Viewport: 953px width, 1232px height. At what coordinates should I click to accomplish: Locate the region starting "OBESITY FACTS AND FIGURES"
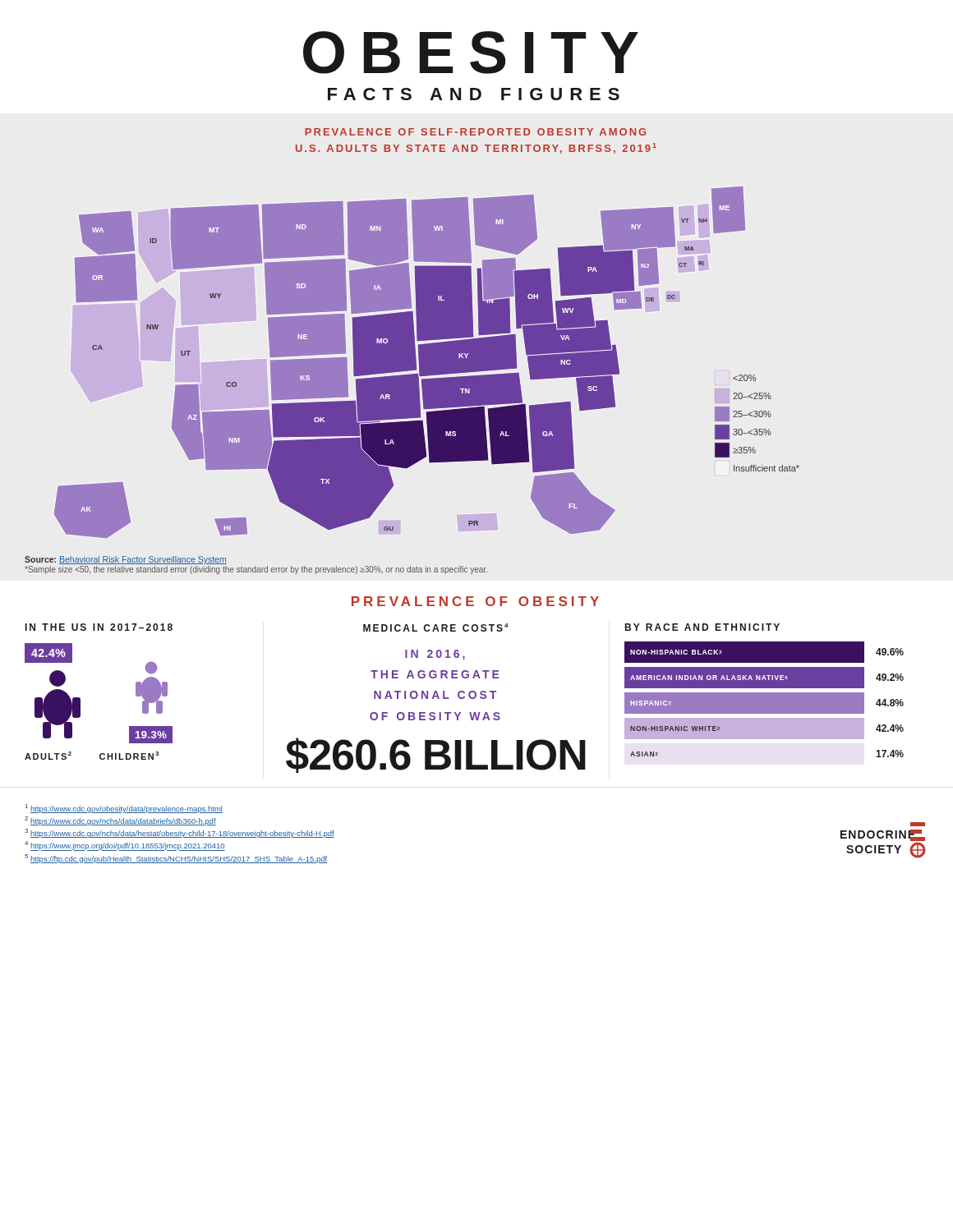point(476,62)
